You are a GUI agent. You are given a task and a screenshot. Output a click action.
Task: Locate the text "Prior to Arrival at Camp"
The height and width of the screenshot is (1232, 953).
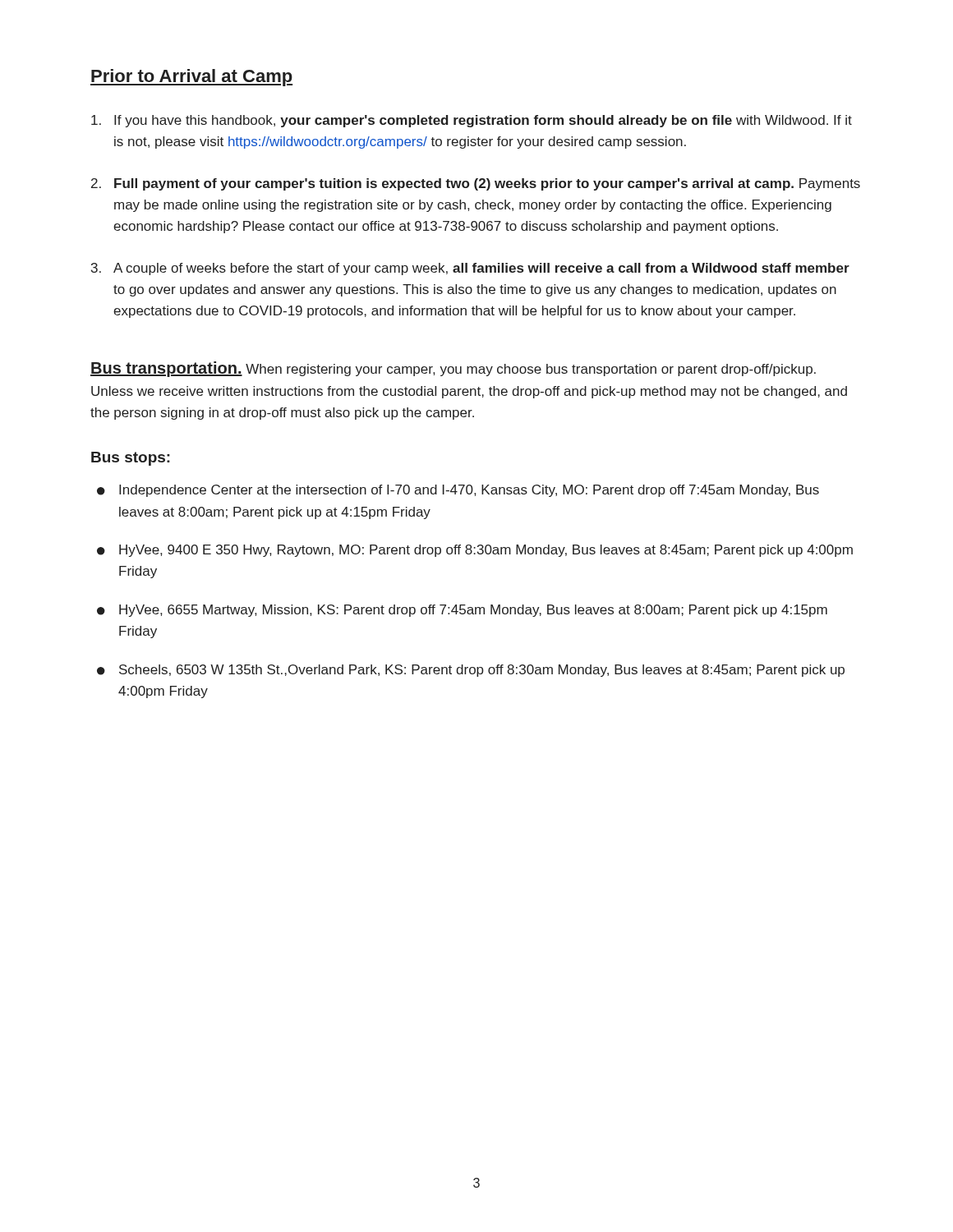tap(191, 76)
